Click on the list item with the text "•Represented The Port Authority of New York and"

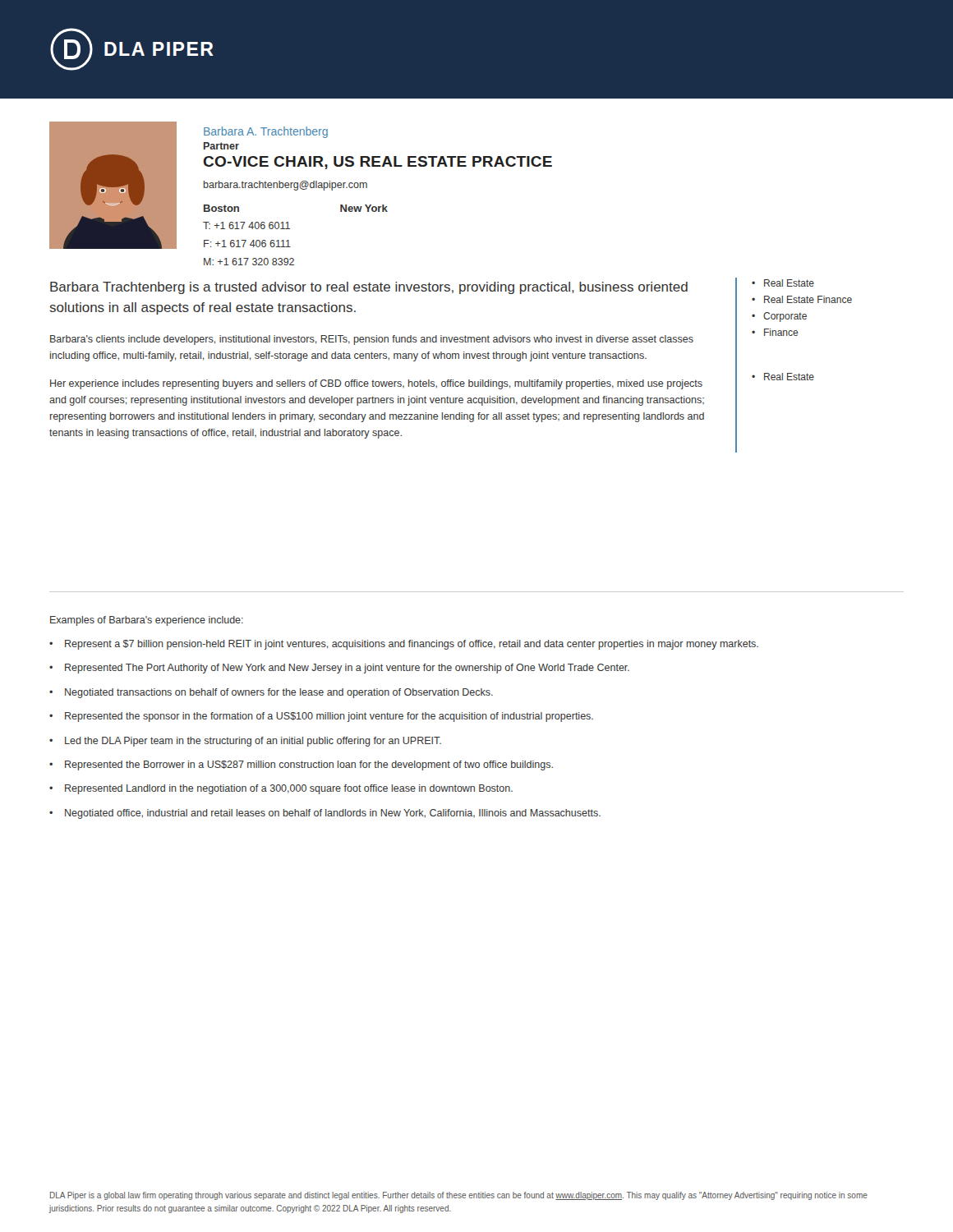click(340, 669)
